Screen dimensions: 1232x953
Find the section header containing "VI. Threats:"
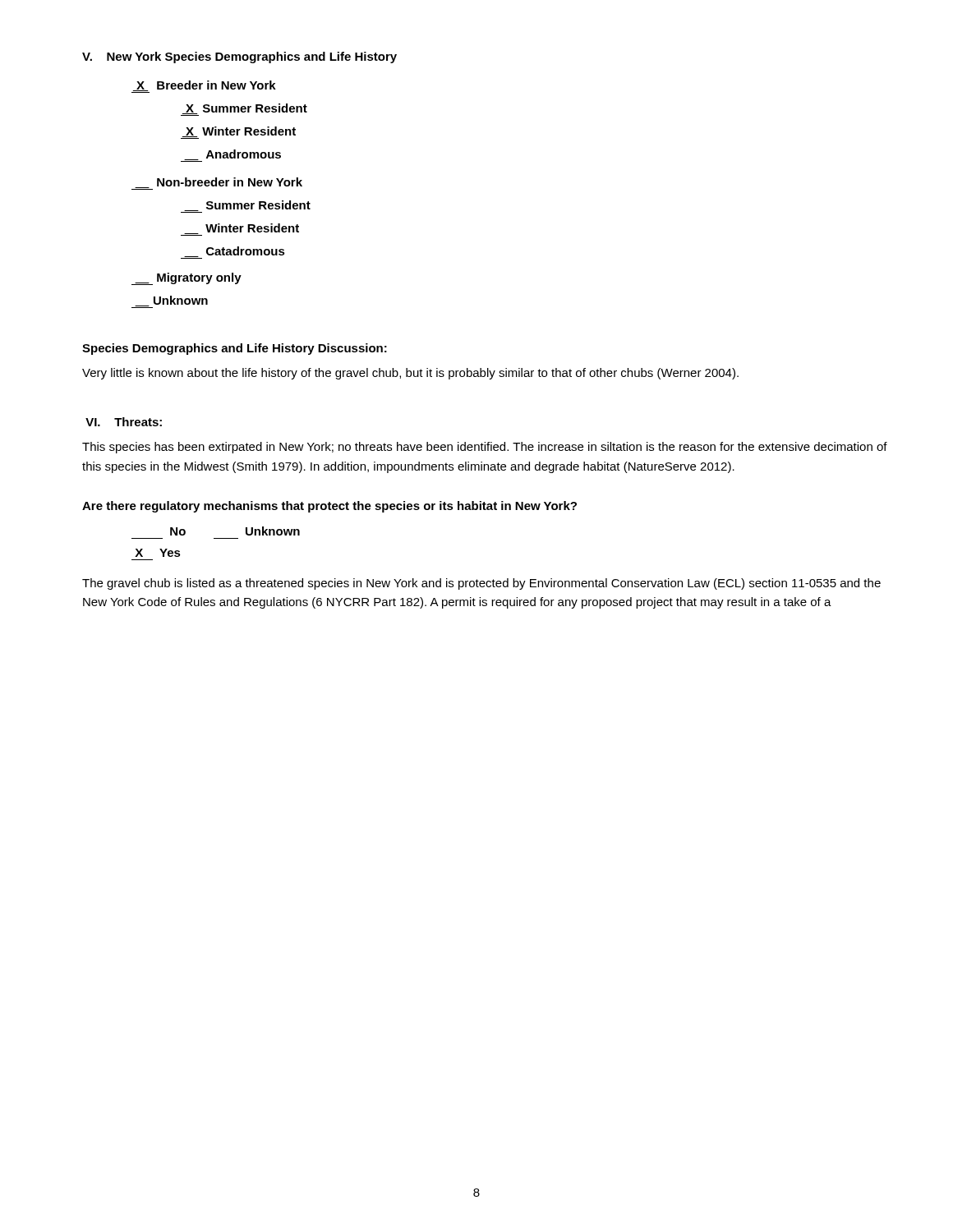point(123,422)
